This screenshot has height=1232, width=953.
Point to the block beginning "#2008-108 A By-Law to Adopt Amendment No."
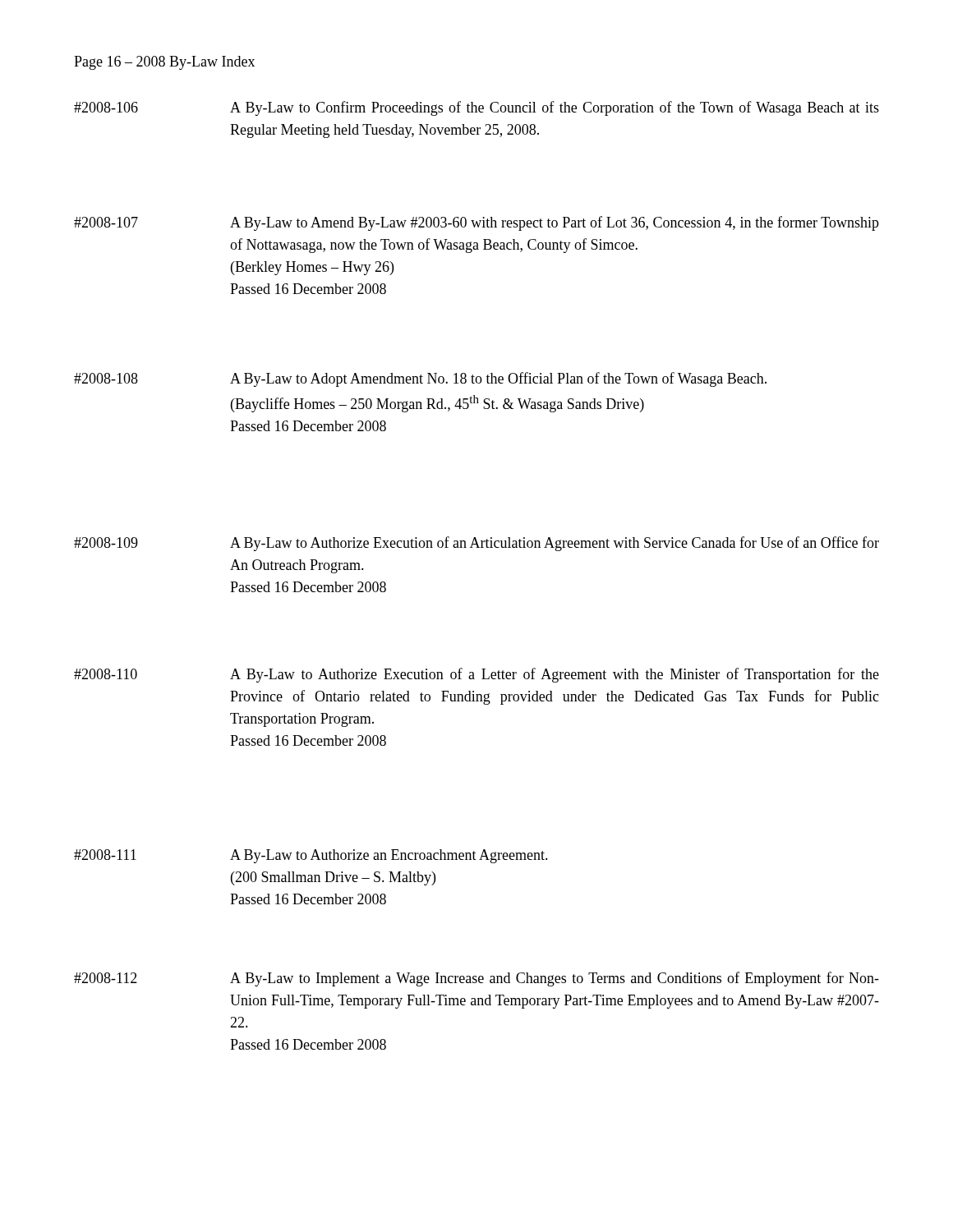[476, 403]
